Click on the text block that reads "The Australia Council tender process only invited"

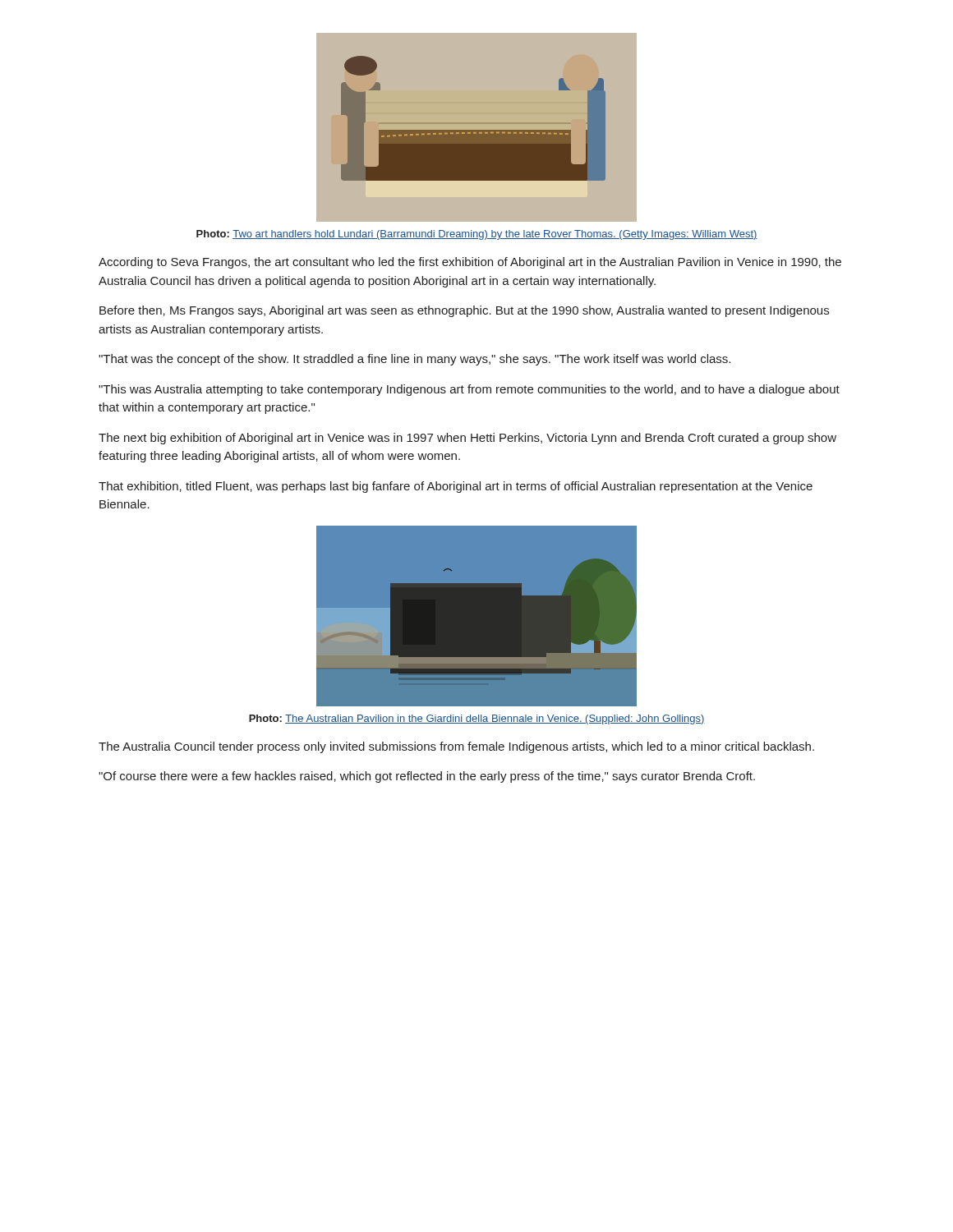pyautogui.click(x=457, y=746)
